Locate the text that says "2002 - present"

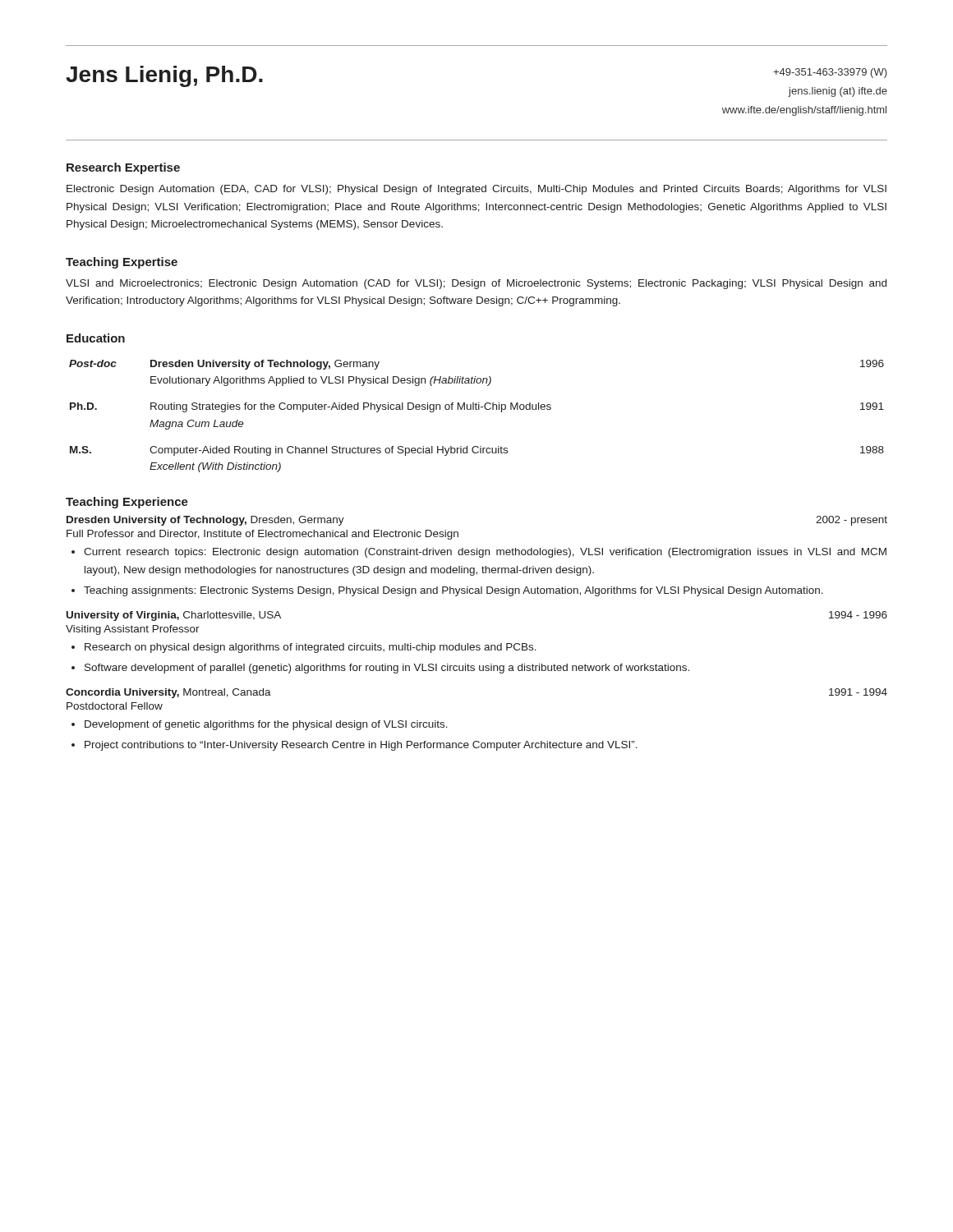[852, 520]
